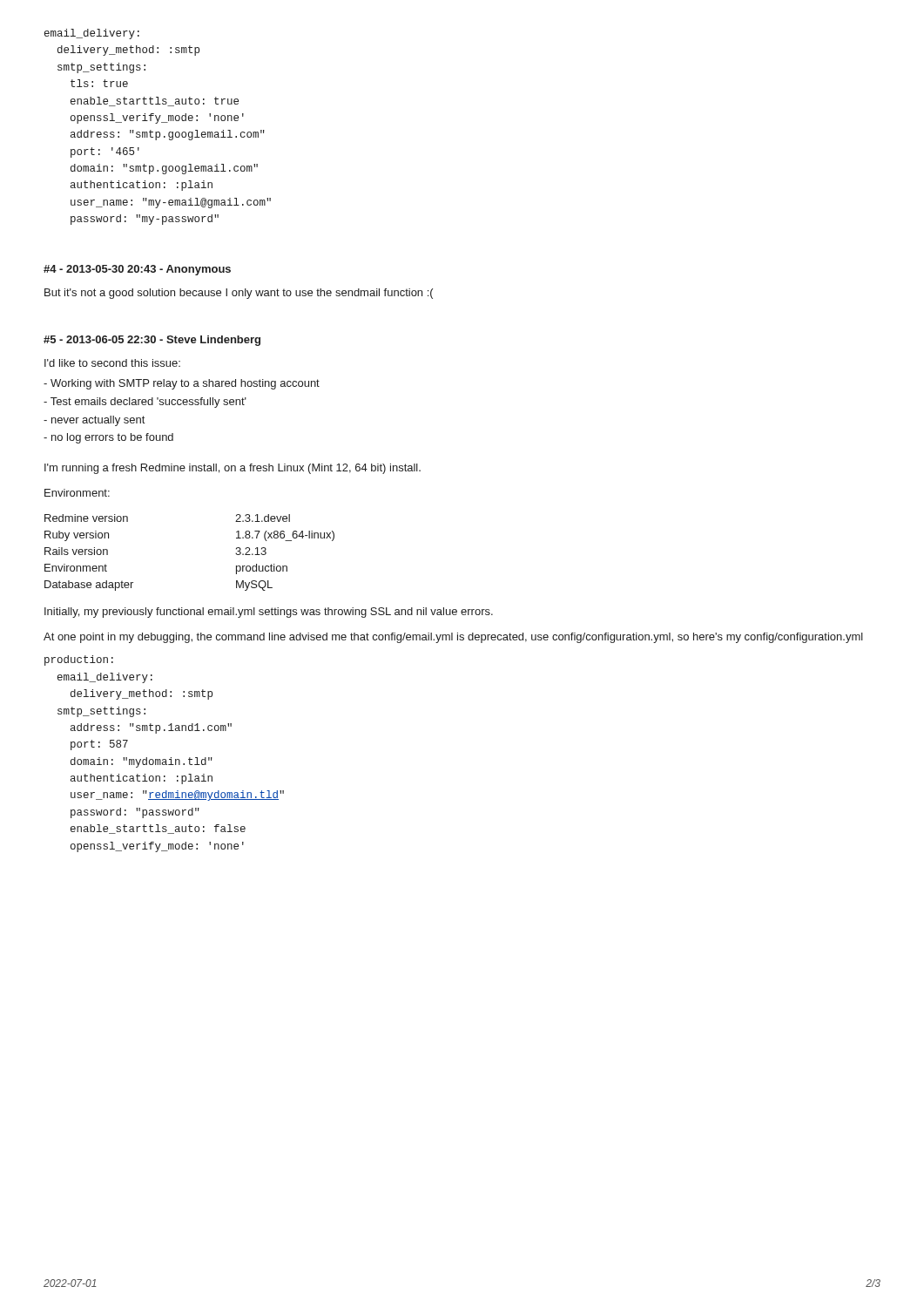Locate the text block starting "I'd like to second this issue:"
Image resolution: width=924 pixels, height=1307 pixels.
click(112, 363)
